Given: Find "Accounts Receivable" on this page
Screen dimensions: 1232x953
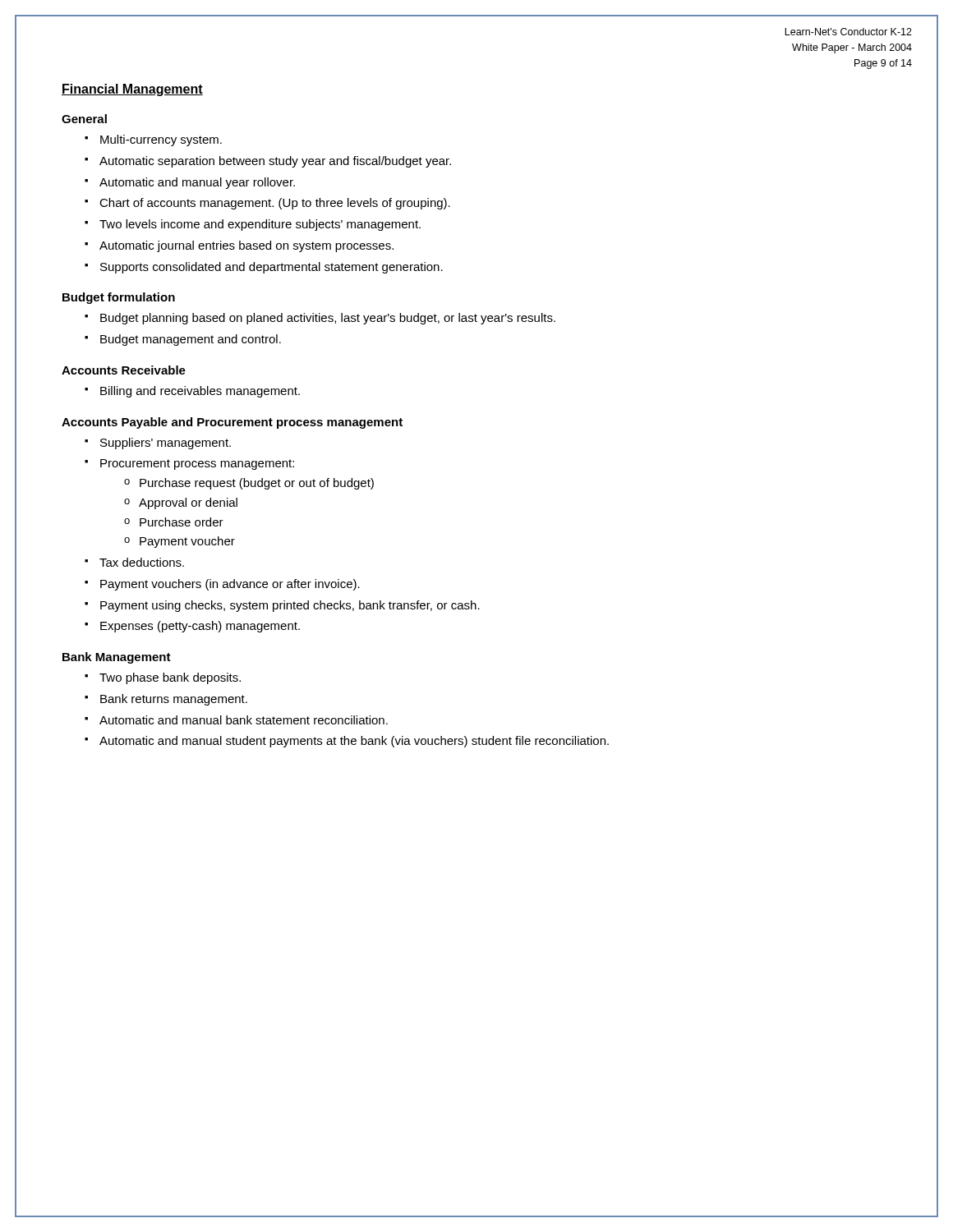Looking at the screenshot, I should pyautogui.click(x=124, y=370).
